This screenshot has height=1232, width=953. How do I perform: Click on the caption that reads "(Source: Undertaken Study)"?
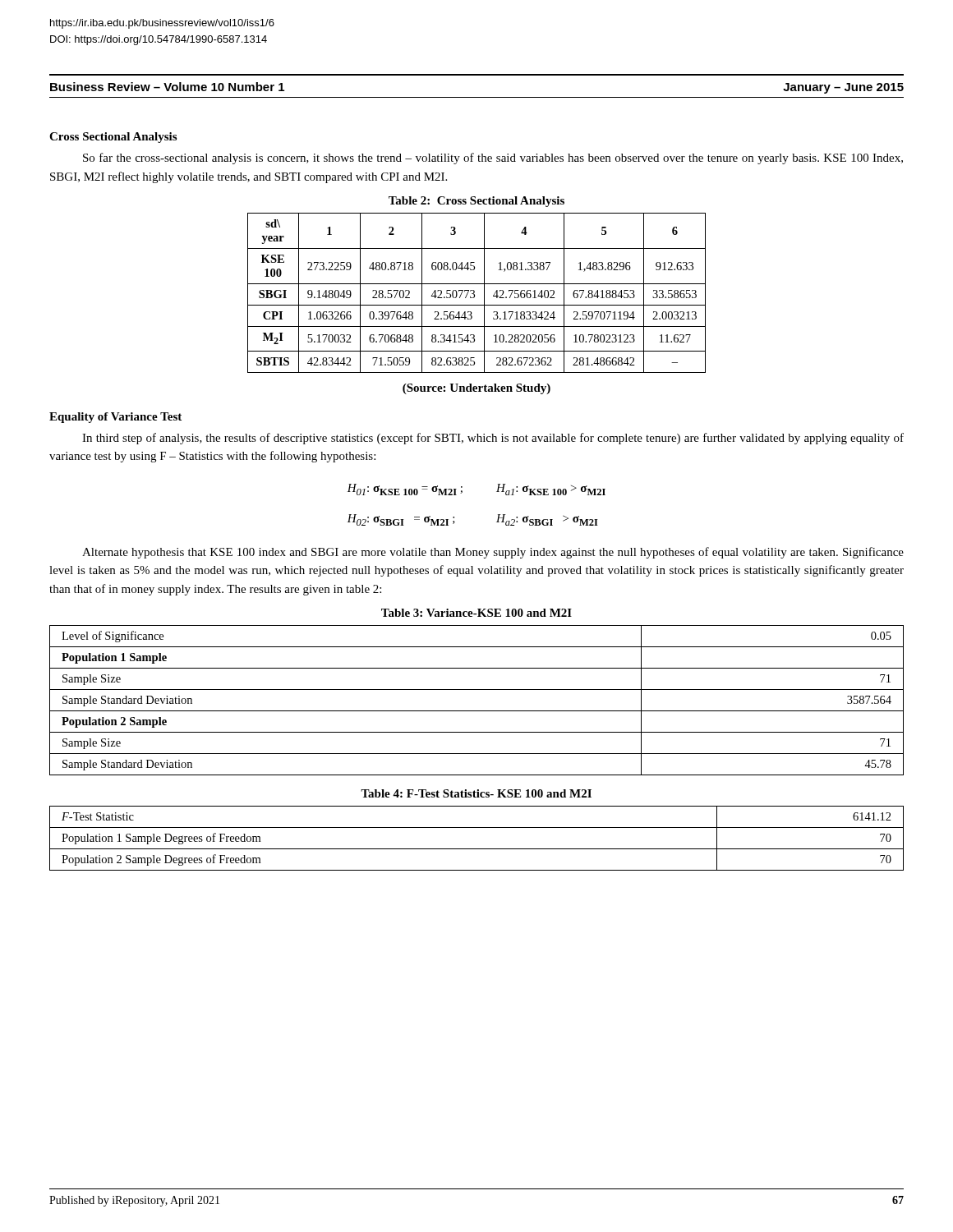[476, 388]
